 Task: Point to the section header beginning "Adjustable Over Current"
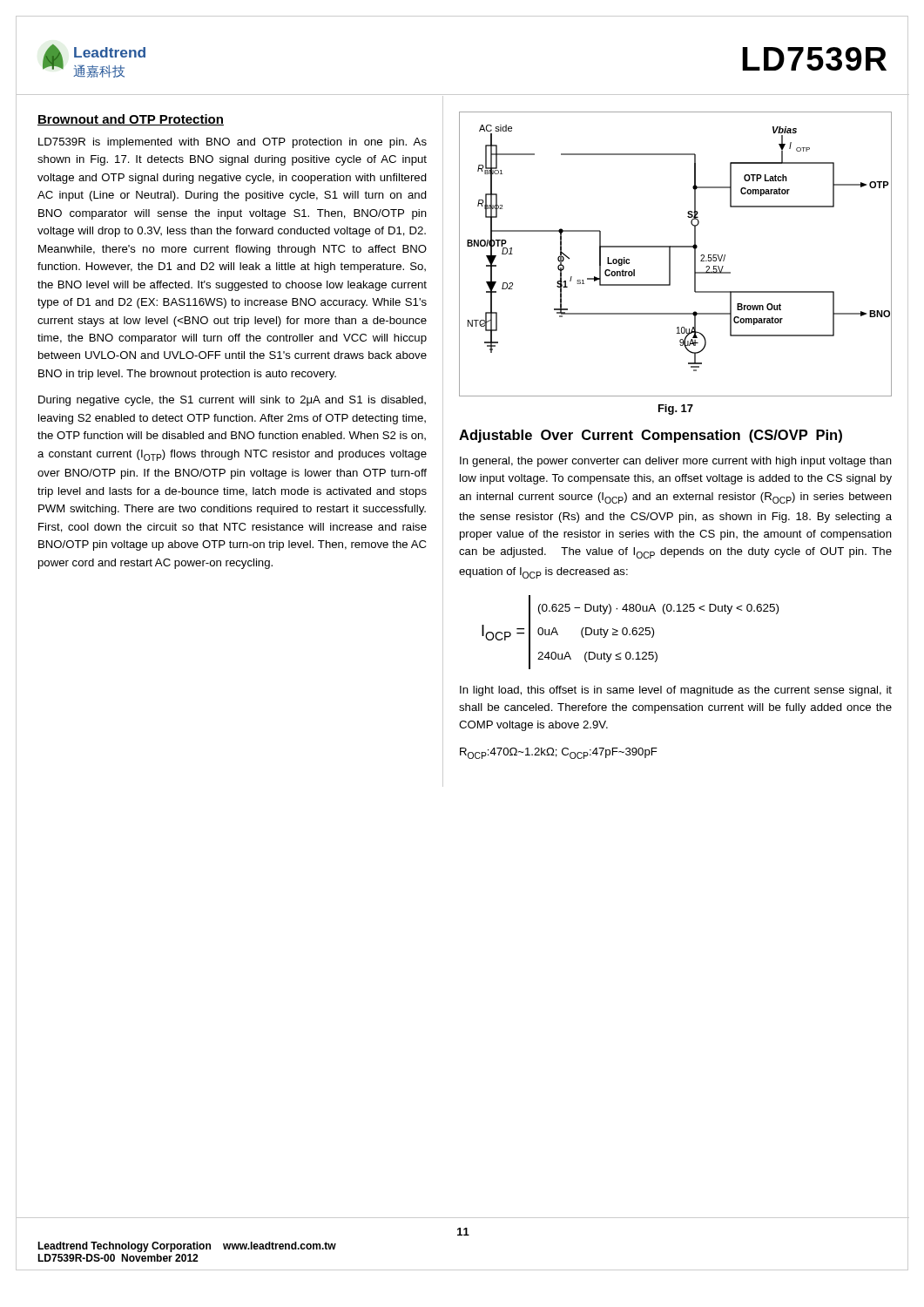[651, 435]
